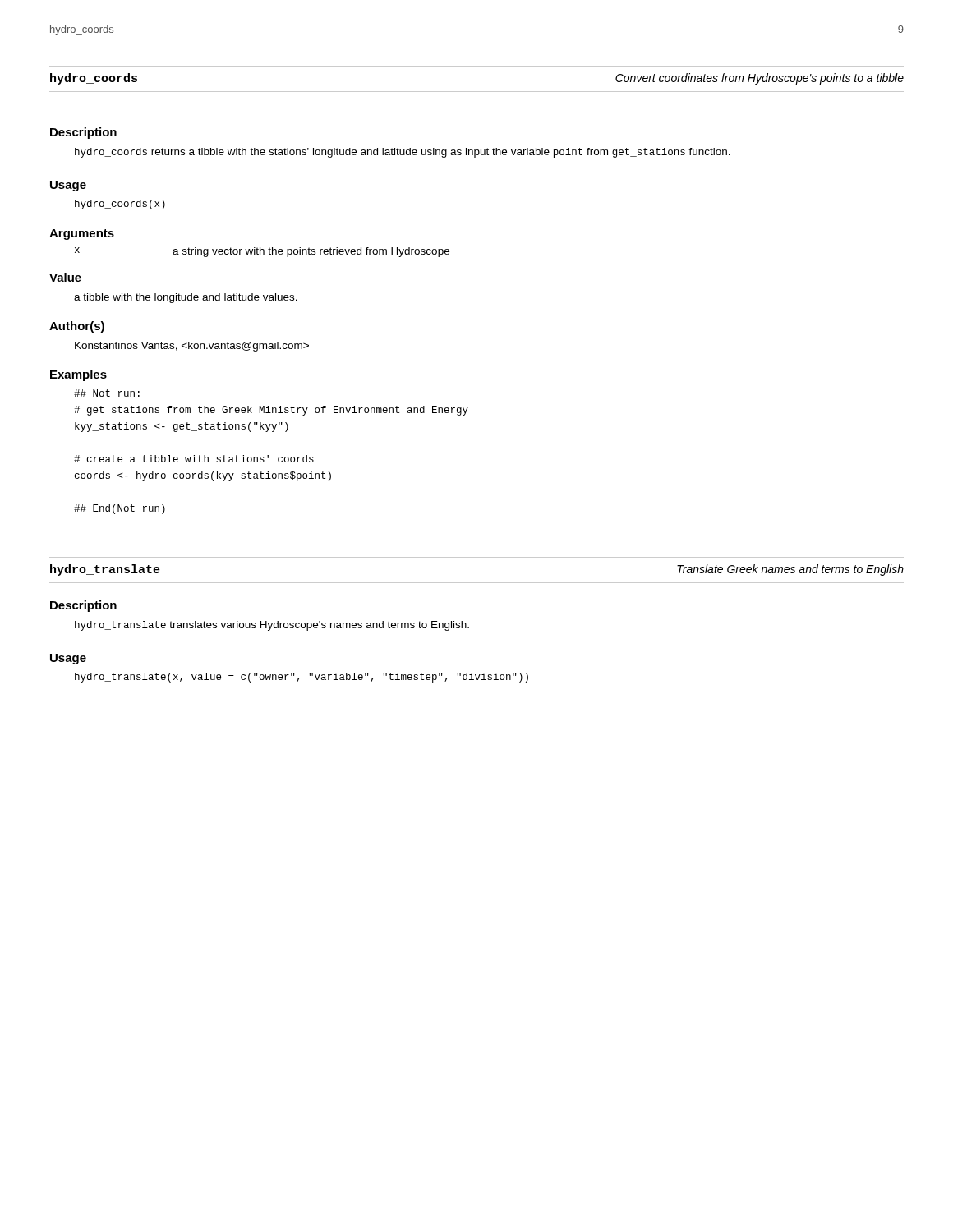Find the text starting "hydro_translate(x, value ="
Viewport: 953px width, 1232px height.
[x=302, y=678]
